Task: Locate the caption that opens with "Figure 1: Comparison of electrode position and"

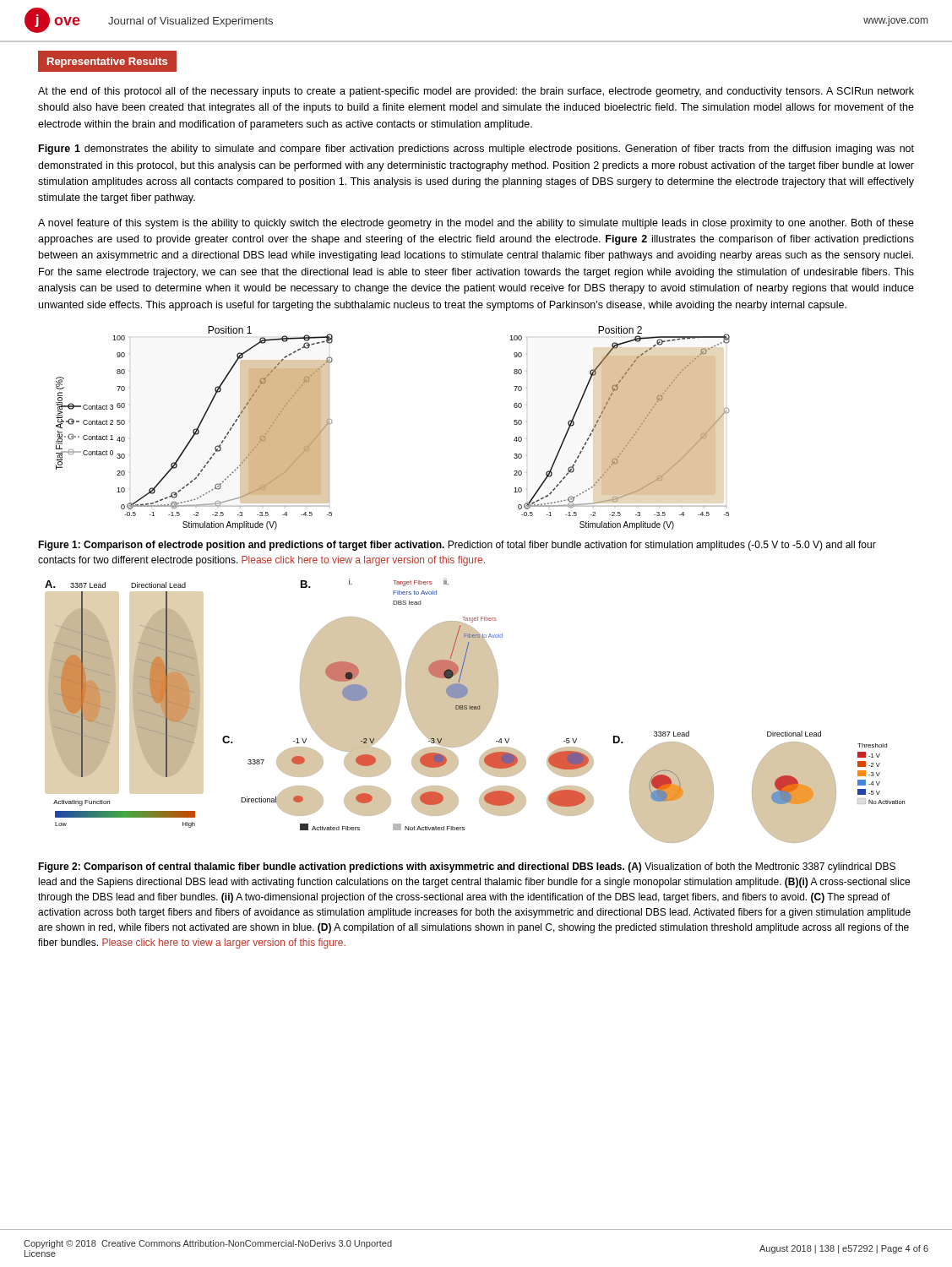Action: click(457, 552)
